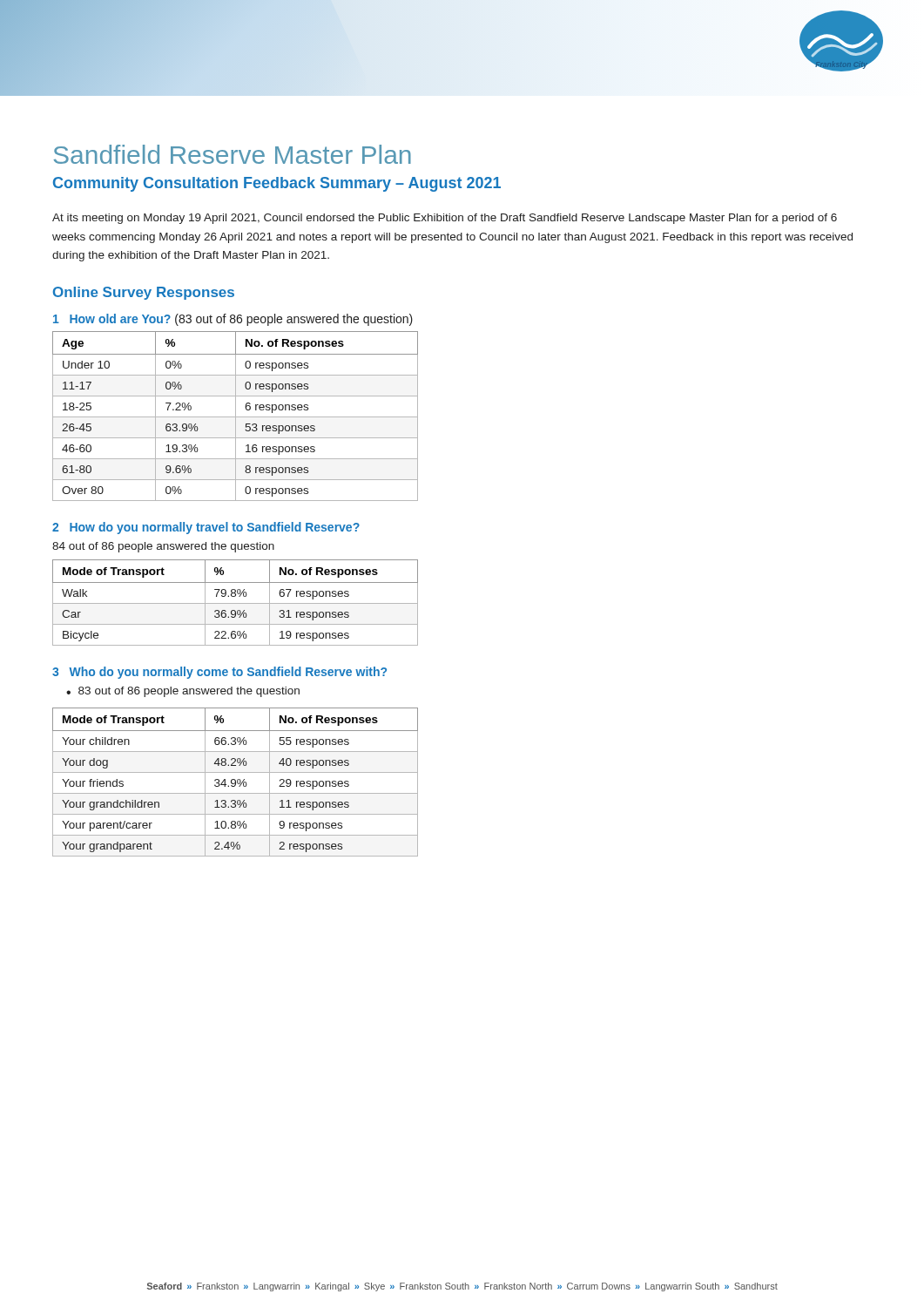This screenshot has height=1307, width=924.
Task: Locate the block of text that opens with "3 Who do you normally come"
Action: tap(219, 673)
